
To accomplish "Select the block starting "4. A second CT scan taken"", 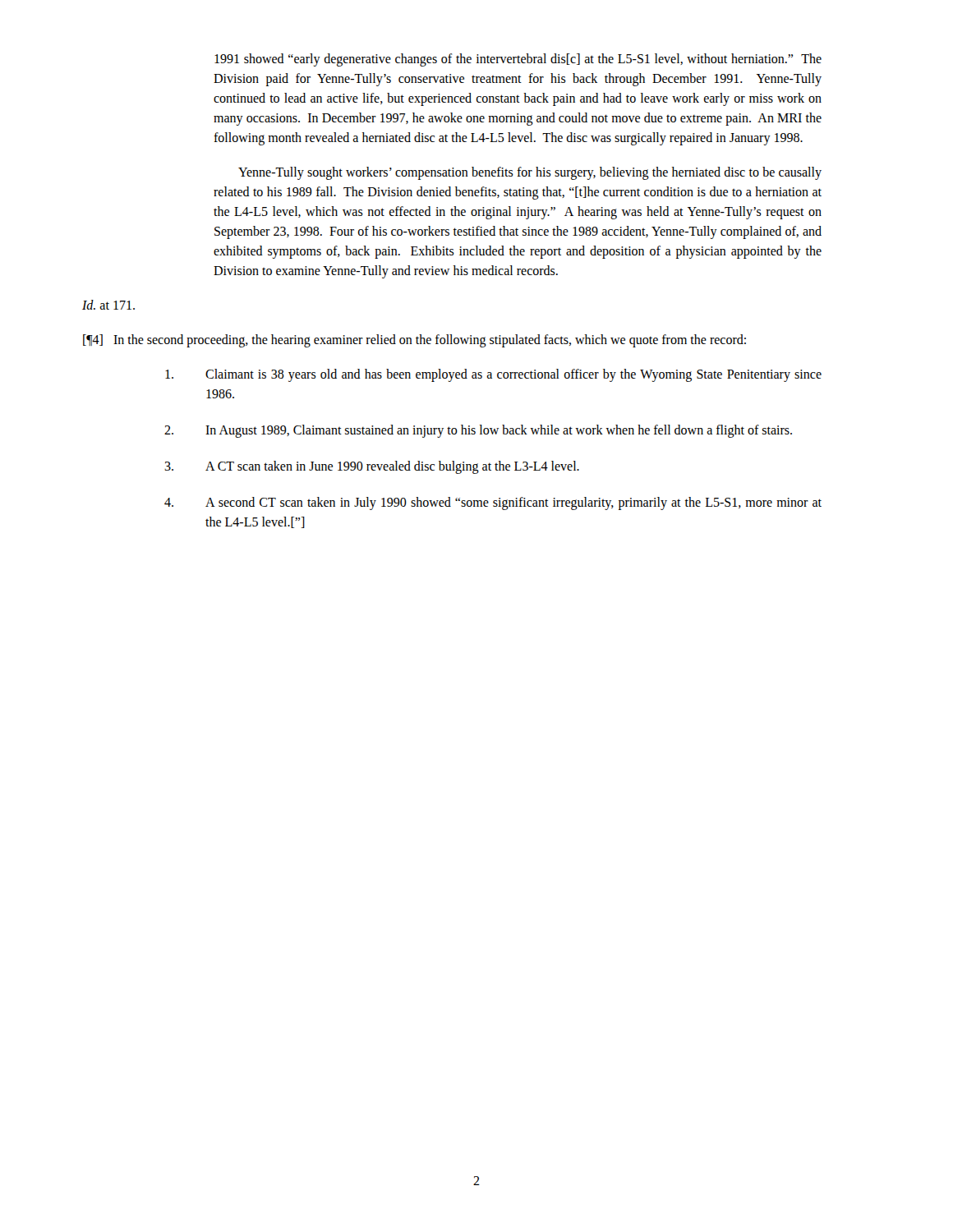I will pos(493,513).
